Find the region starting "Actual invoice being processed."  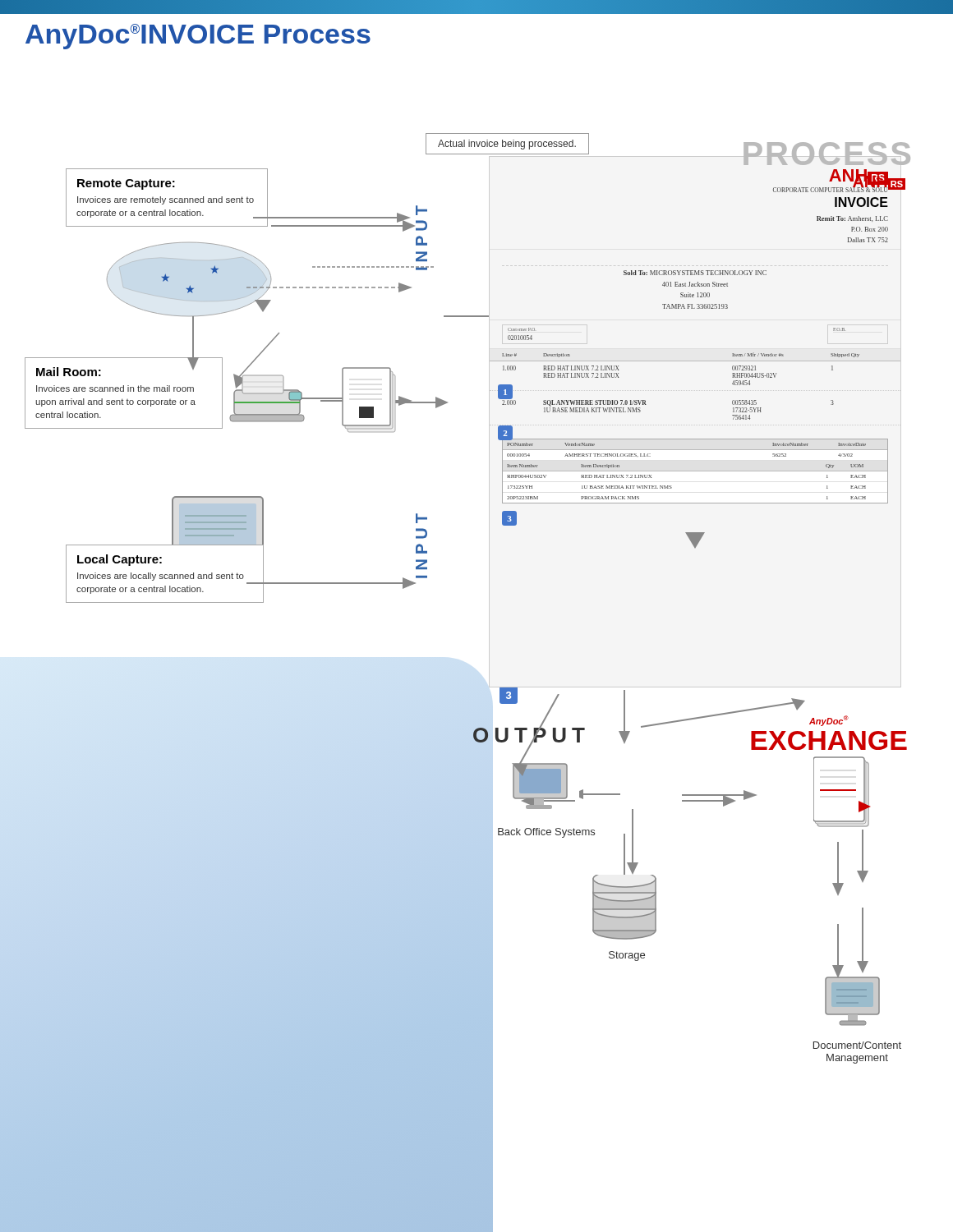[507, 144]
